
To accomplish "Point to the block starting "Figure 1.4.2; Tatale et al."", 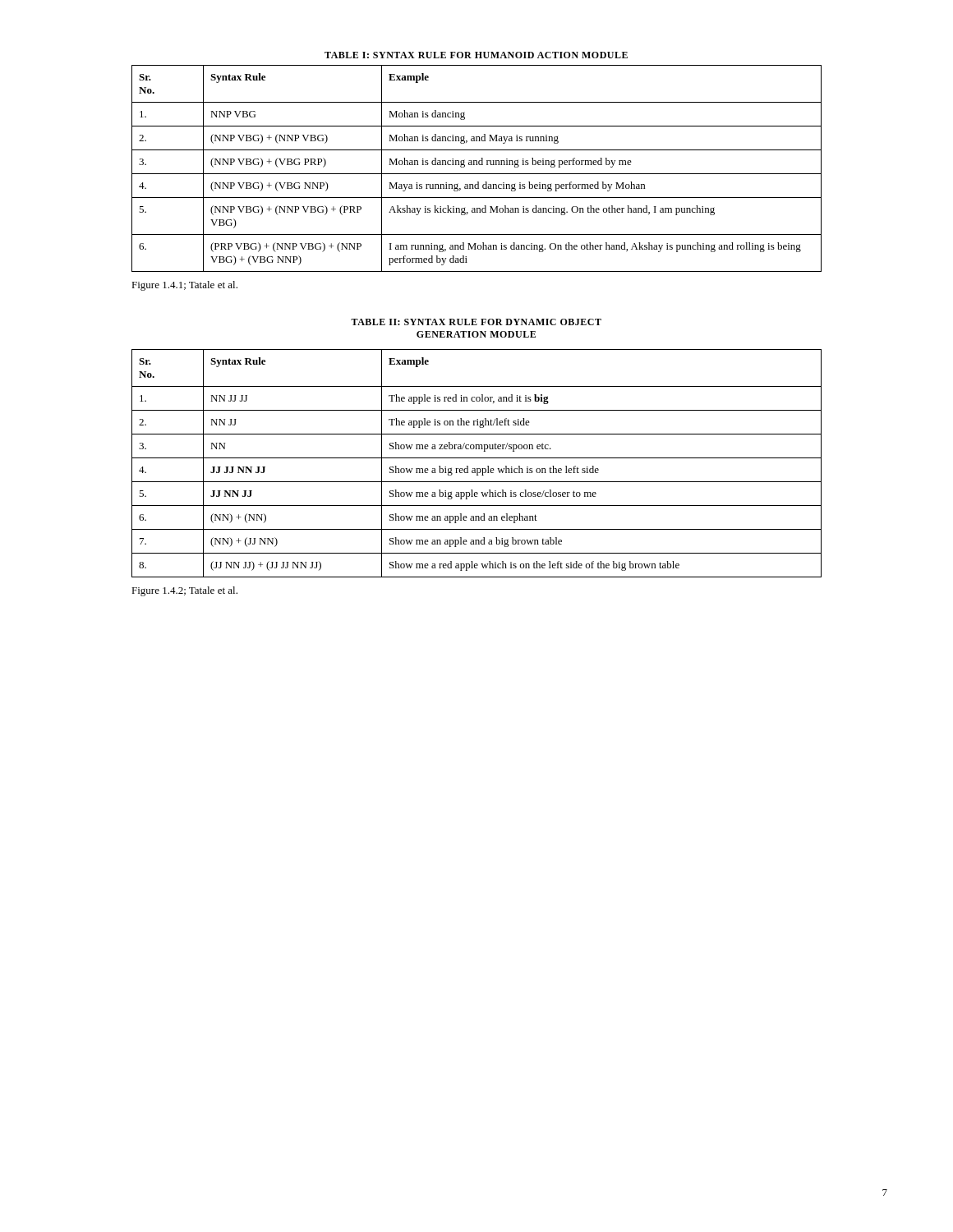I will click(x=185, y=590).
